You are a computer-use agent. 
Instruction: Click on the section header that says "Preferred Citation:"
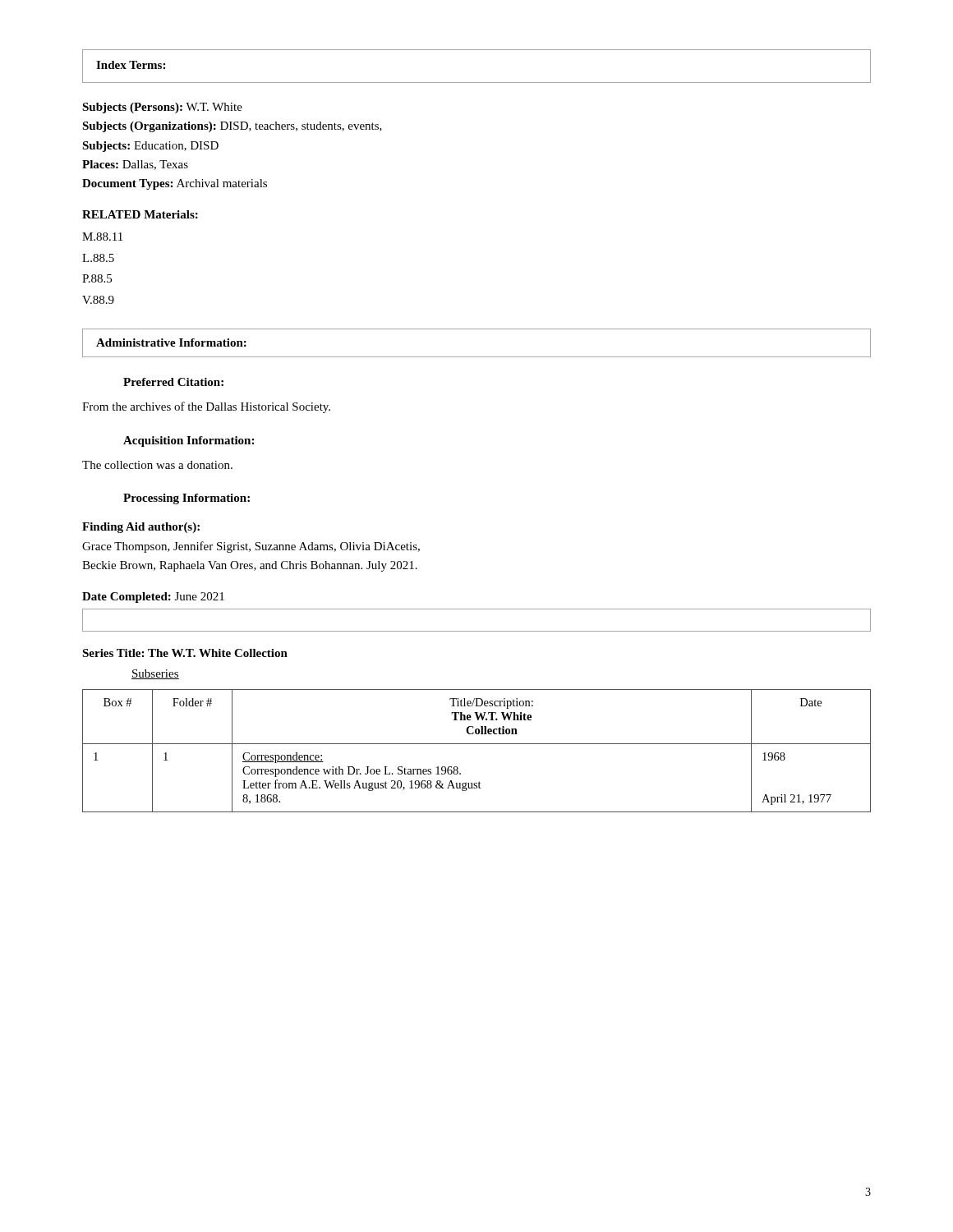tap(174, 382)
